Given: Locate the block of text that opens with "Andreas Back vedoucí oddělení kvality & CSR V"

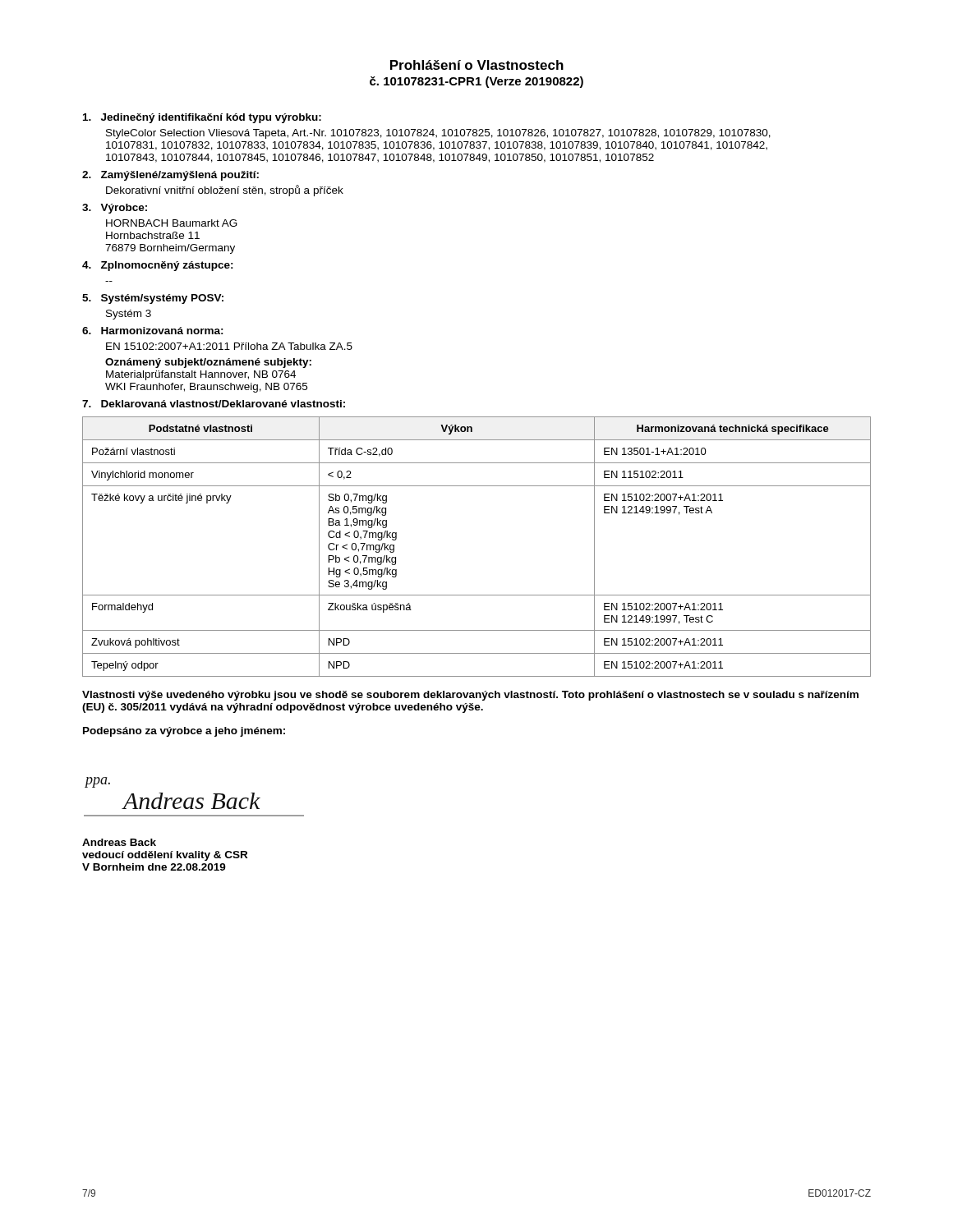Looking at the screenshot, I should [165, 855].
